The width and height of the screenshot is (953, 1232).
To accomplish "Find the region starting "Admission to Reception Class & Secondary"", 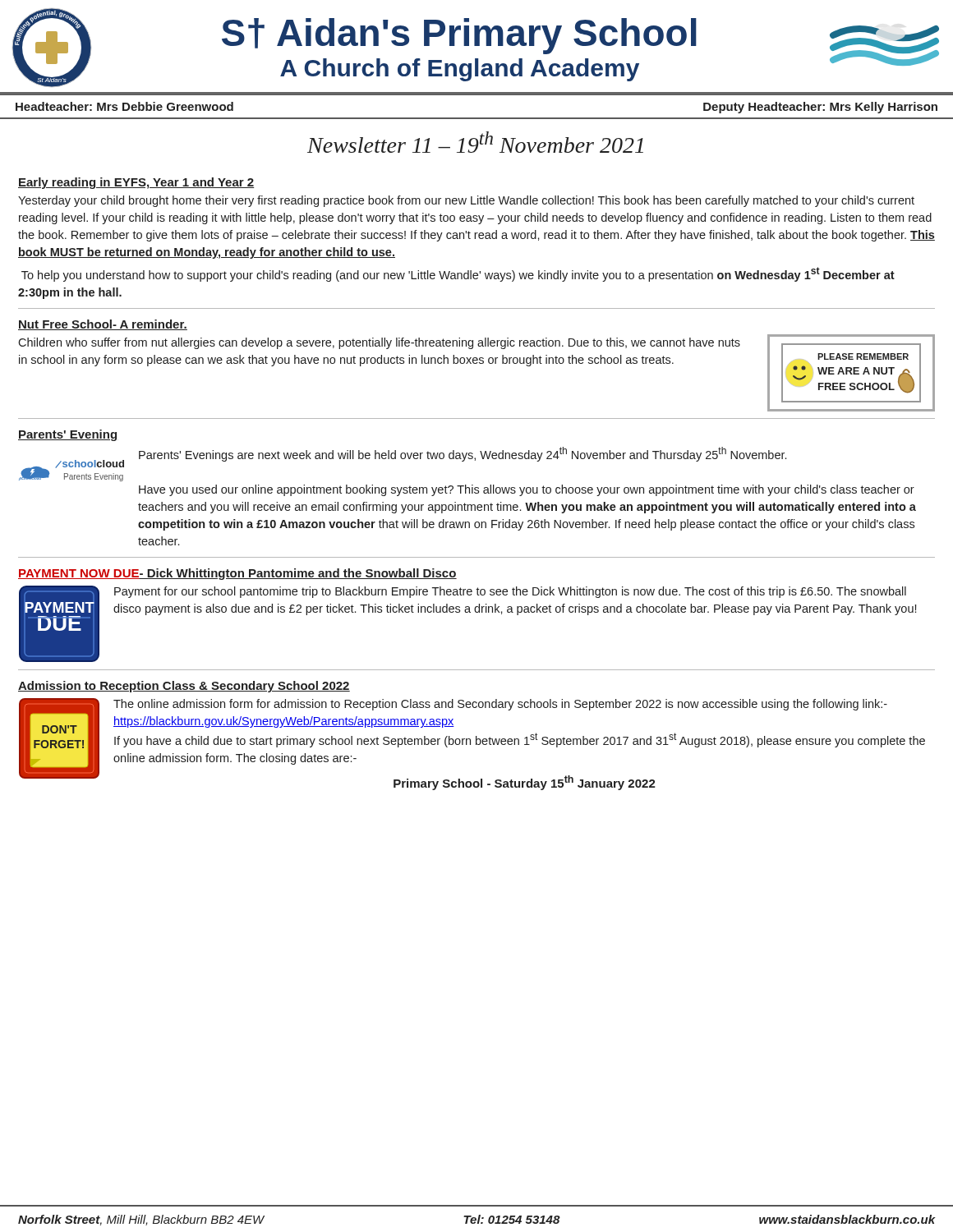I will 184,686.
